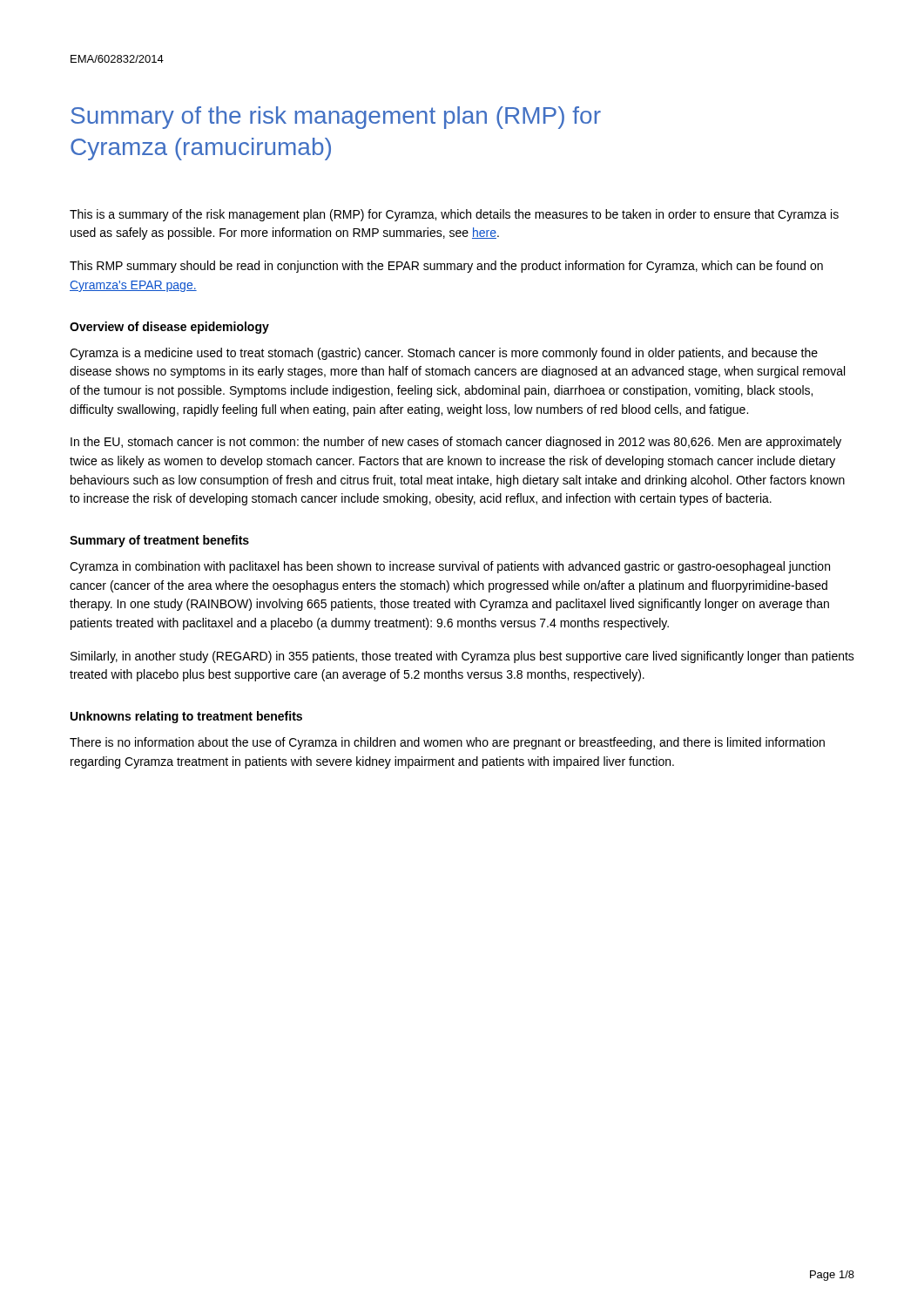
Task: Click the passage that begins "Cyramza in combination with paclitaxel"
Action: coord(450,595)
